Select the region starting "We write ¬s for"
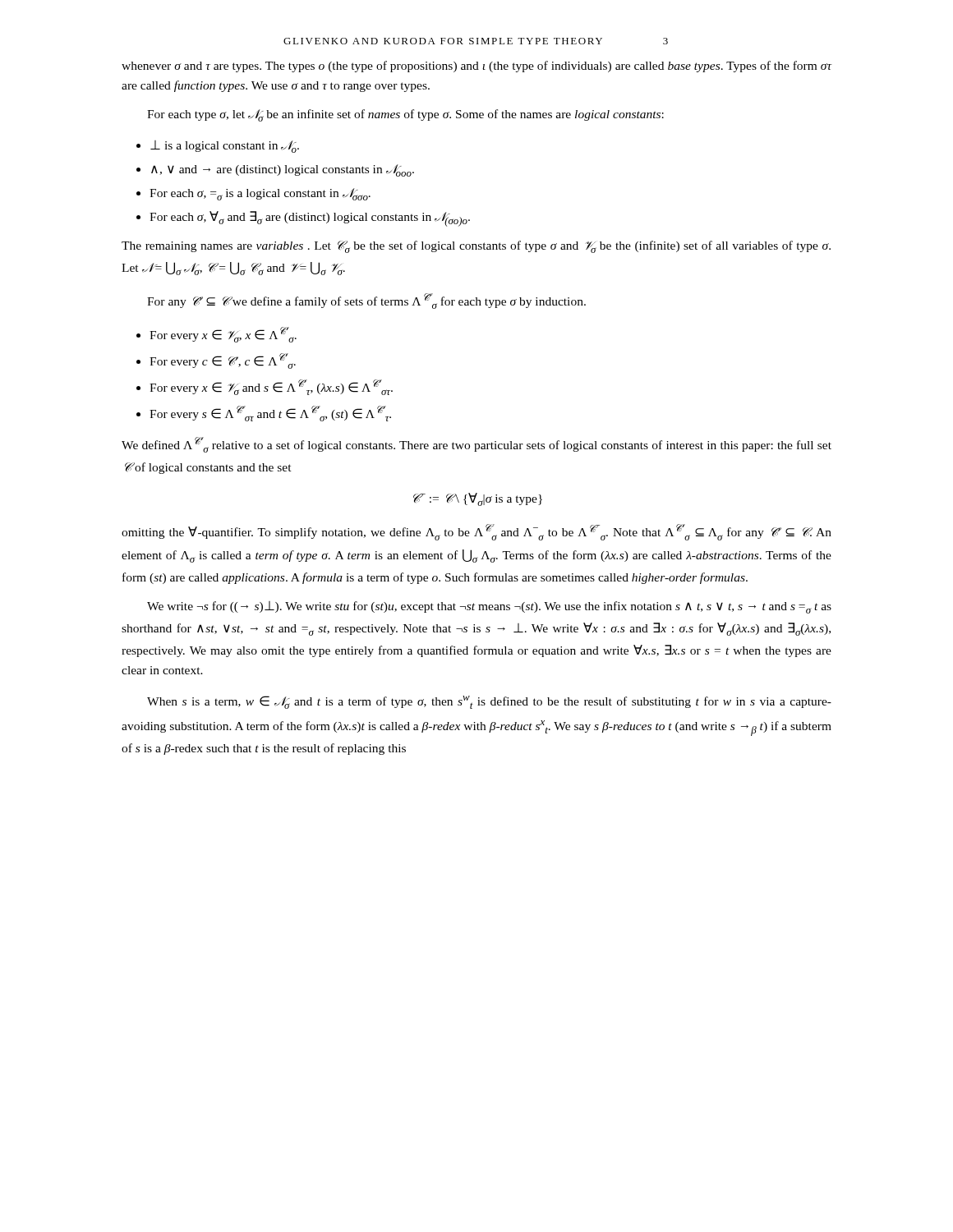Image resolution: width=953 pixels, height=1232 pixels. pos(476,638)
